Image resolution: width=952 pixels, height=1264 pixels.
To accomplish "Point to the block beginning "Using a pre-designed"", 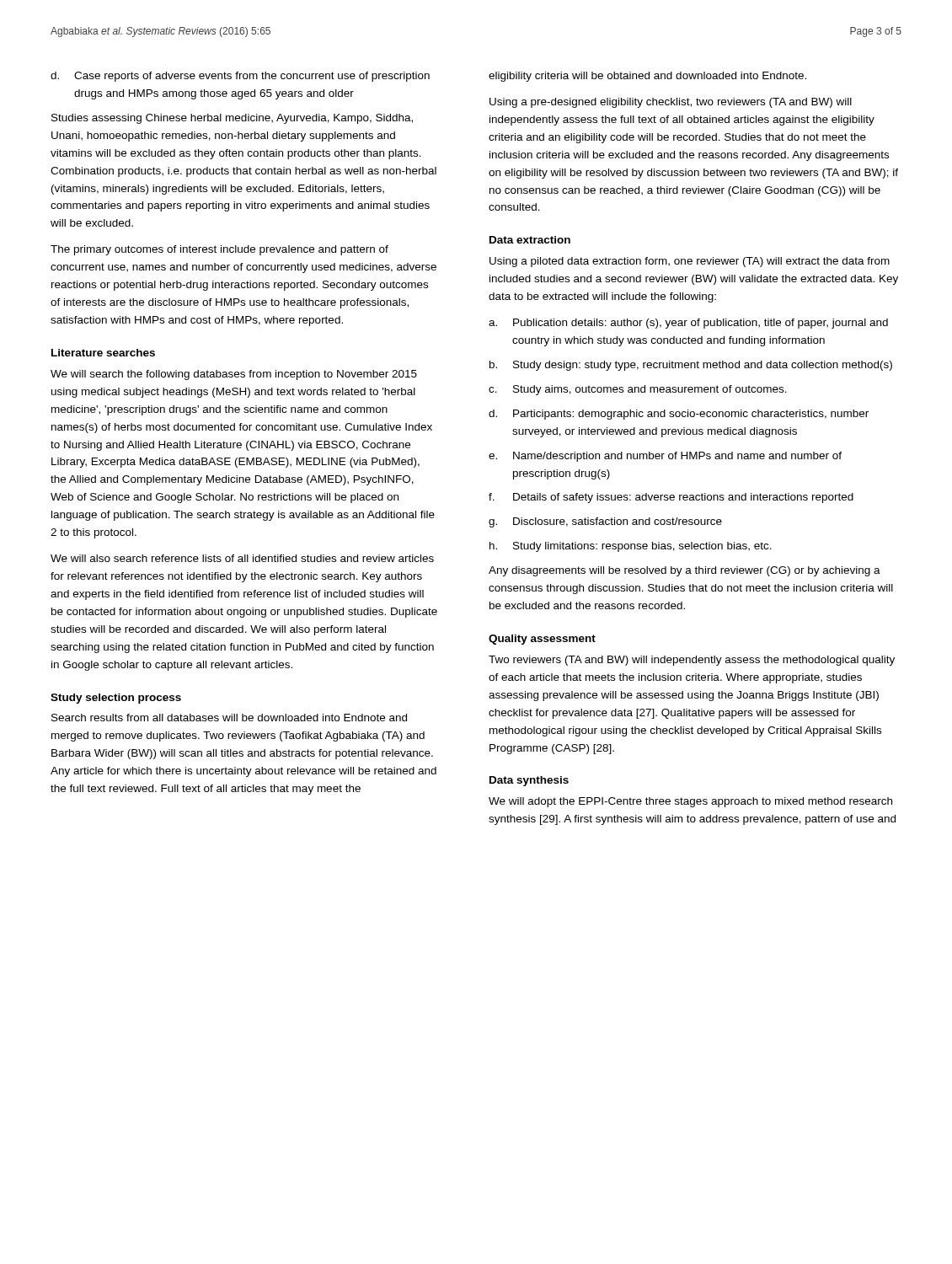I will pos(693,154).
